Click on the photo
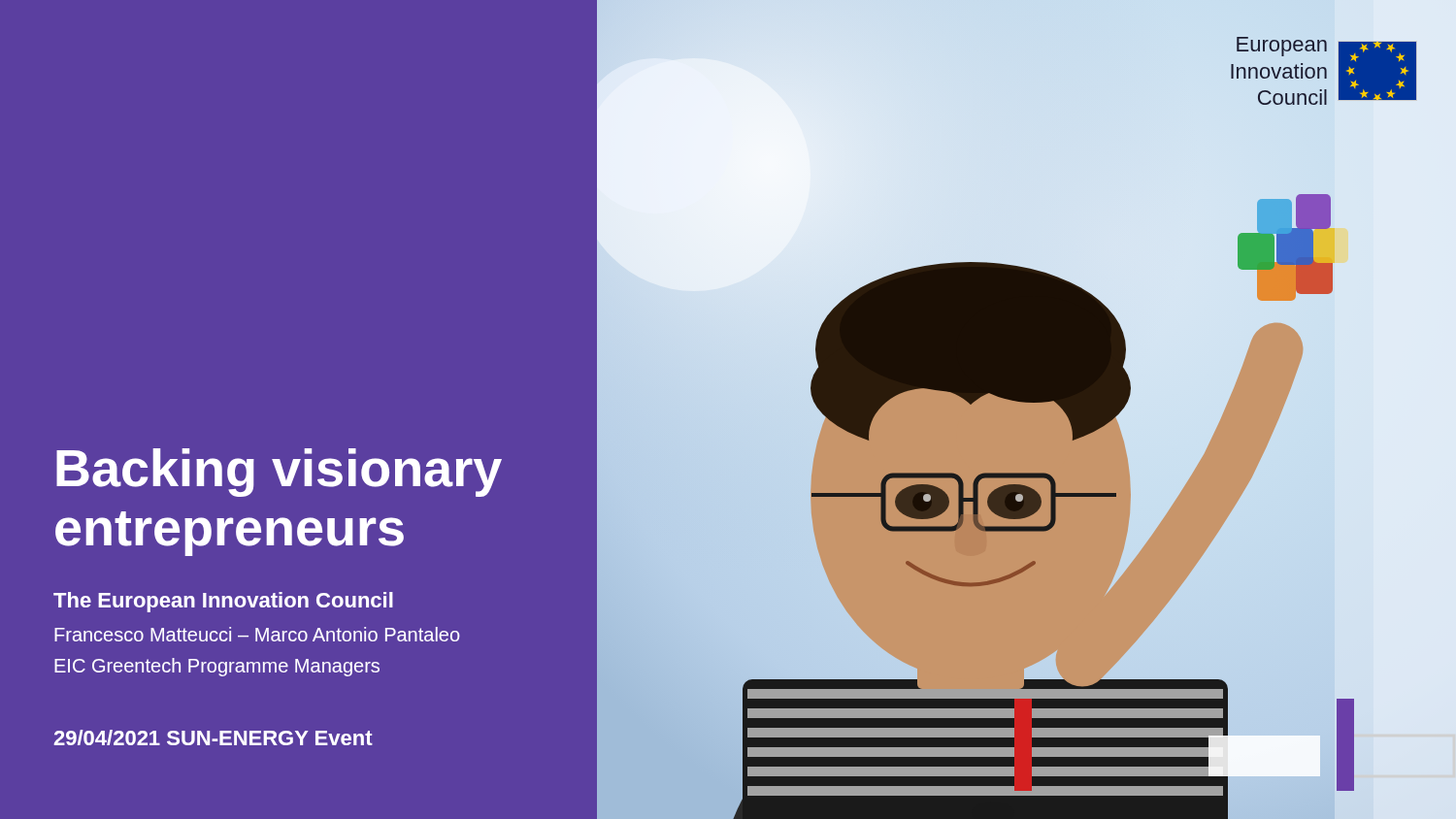The image size is (1456, 819). click(x=1026, y=410)
